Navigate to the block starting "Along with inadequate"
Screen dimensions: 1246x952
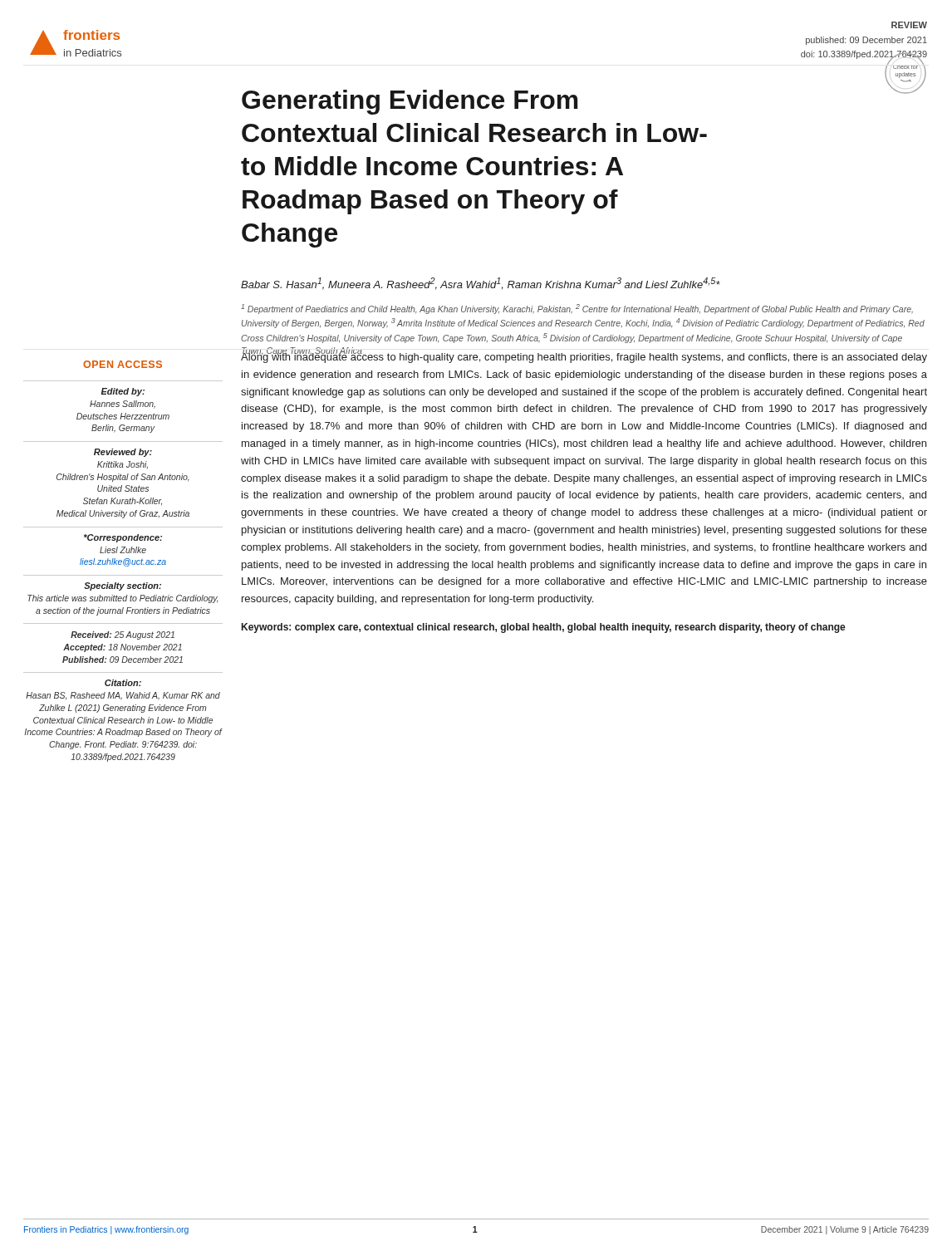(x=584, y=478)
